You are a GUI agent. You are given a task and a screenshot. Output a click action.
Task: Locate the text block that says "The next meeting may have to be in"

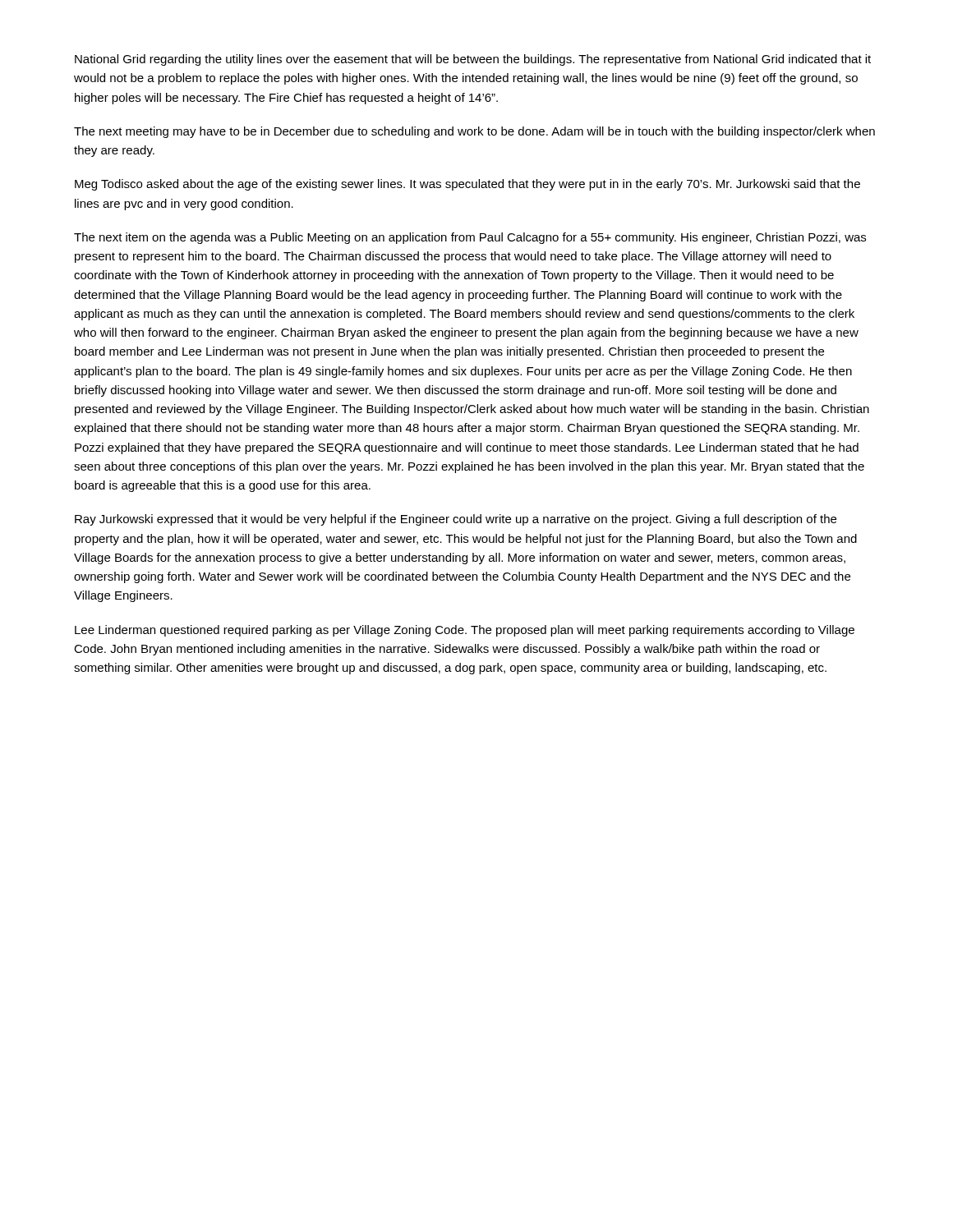coord(475,140)
